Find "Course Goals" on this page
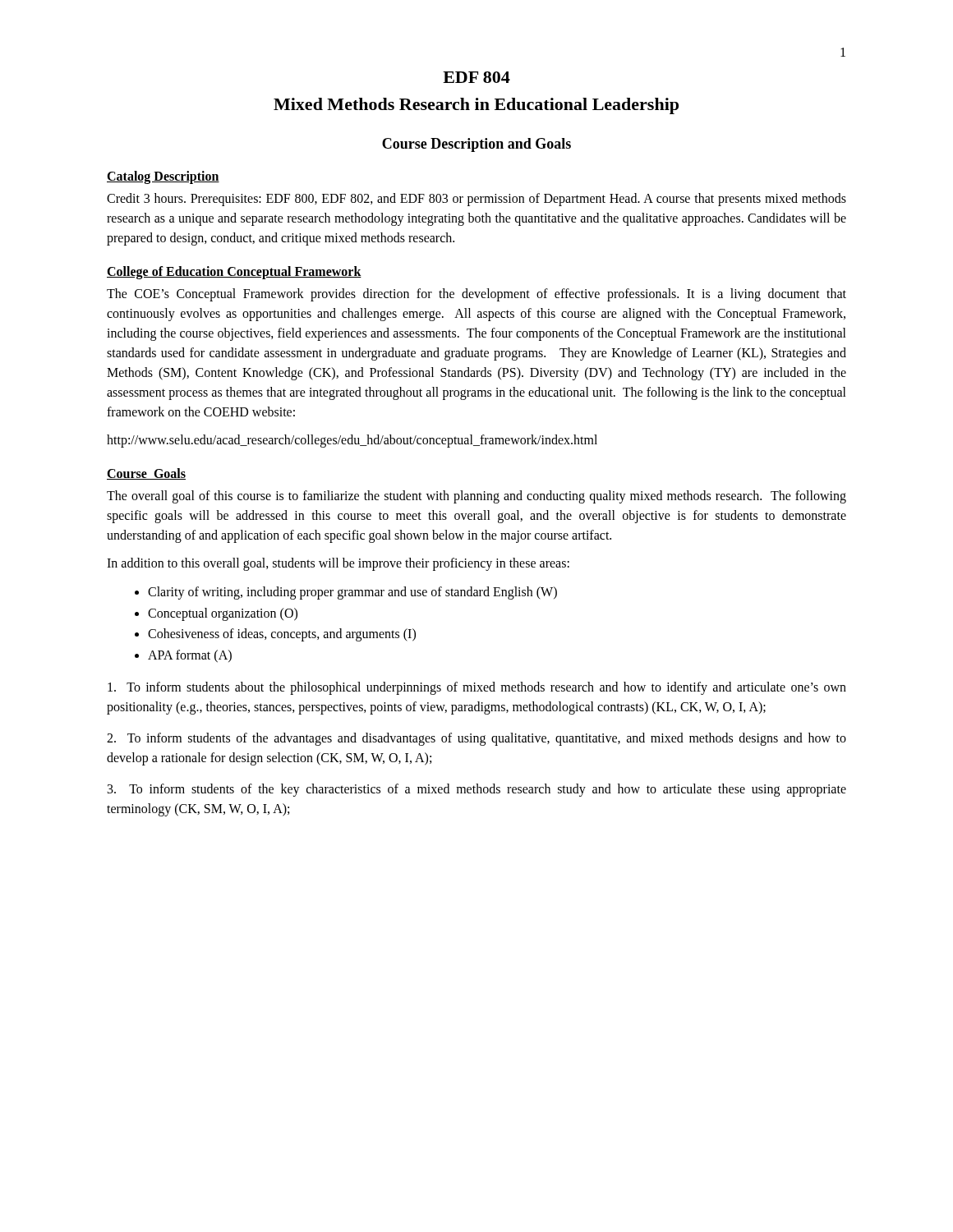Image resolution: width=953 pixels, height=1232 pixels. 146,474
